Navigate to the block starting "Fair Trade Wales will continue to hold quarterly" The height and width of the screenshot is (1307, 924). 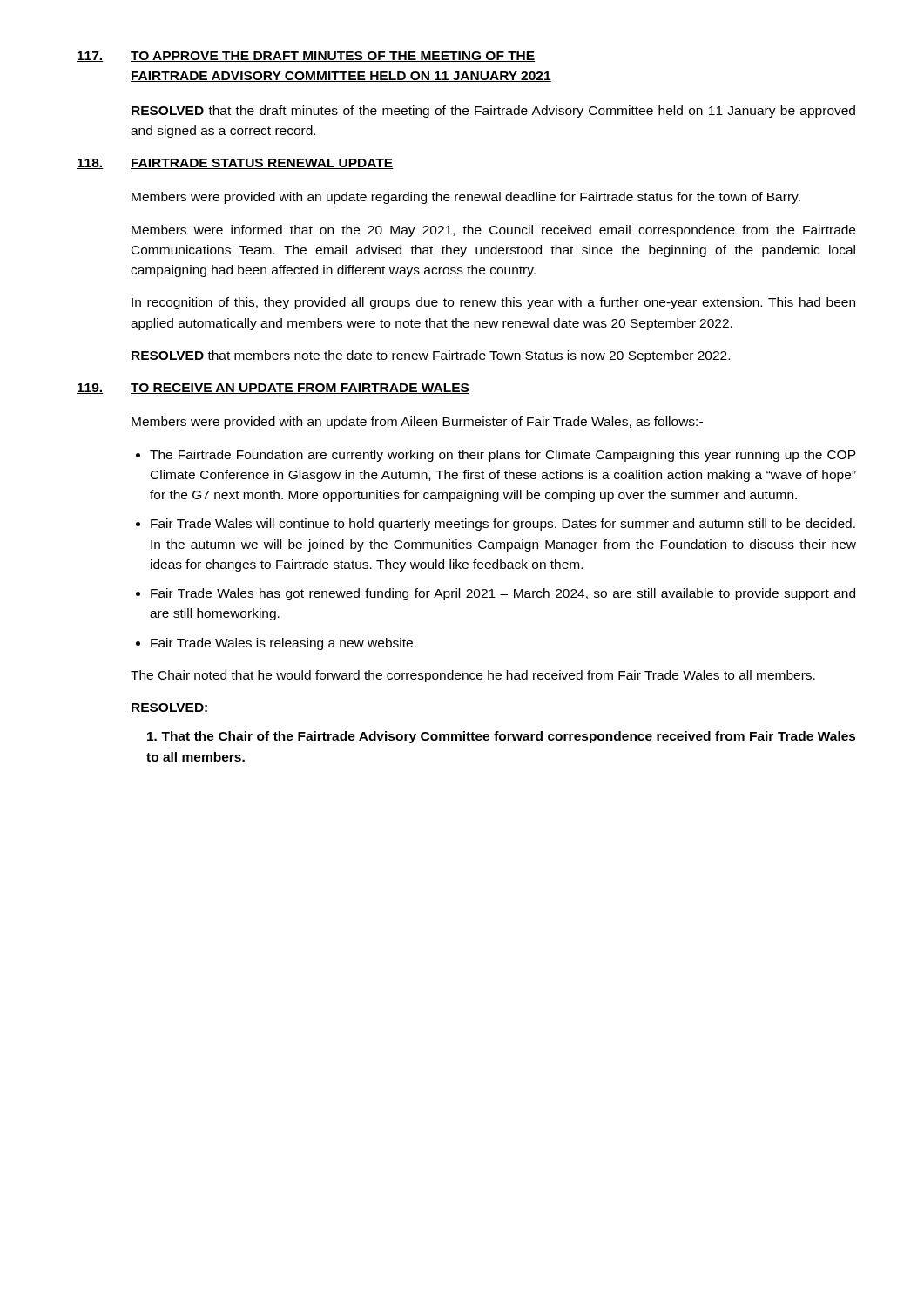click(x=503, y=544)
